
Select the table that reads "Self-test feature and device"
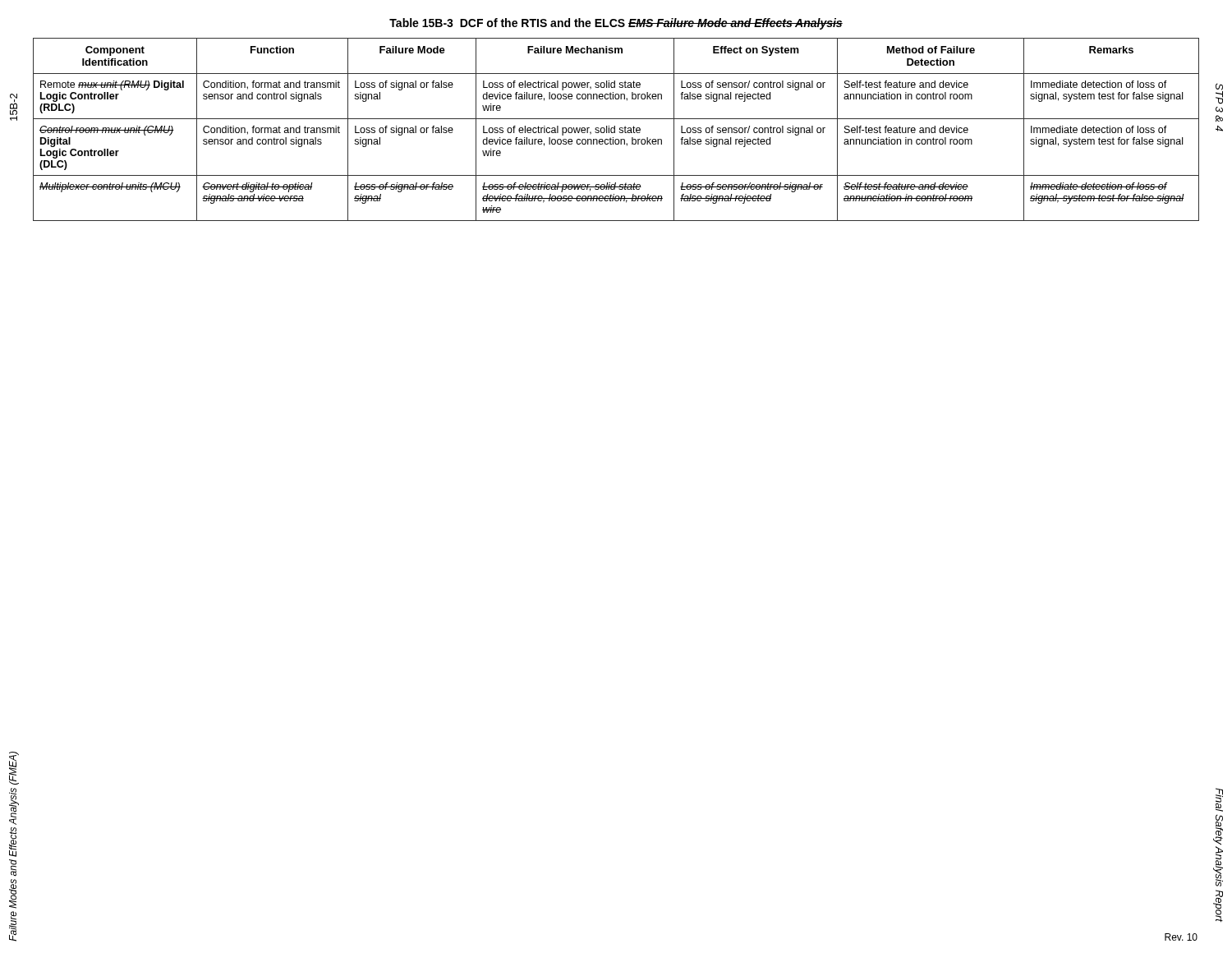[616, 129]
